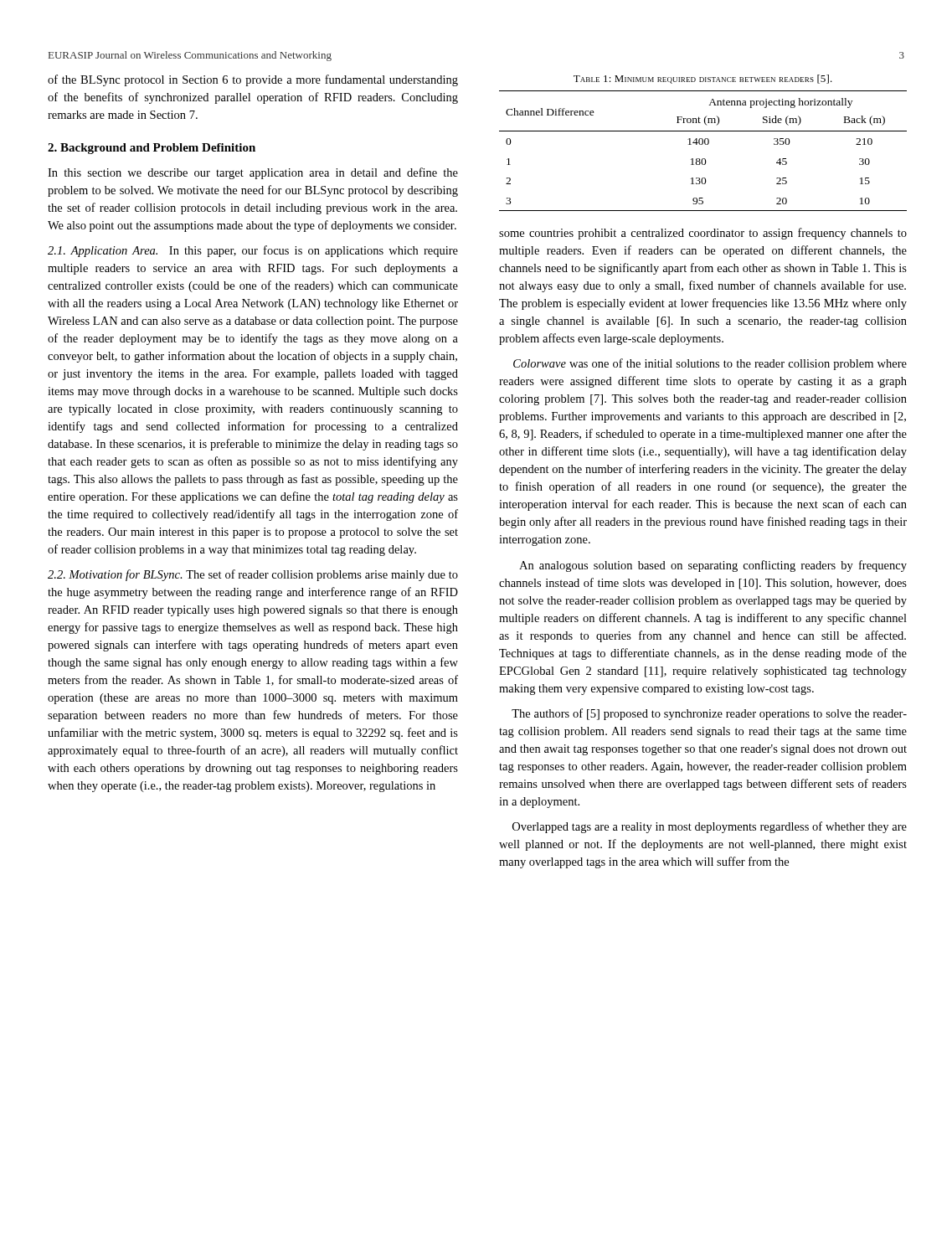Where is the passage that starts "1. Application Area. In this paper,"?

(253, 400)
